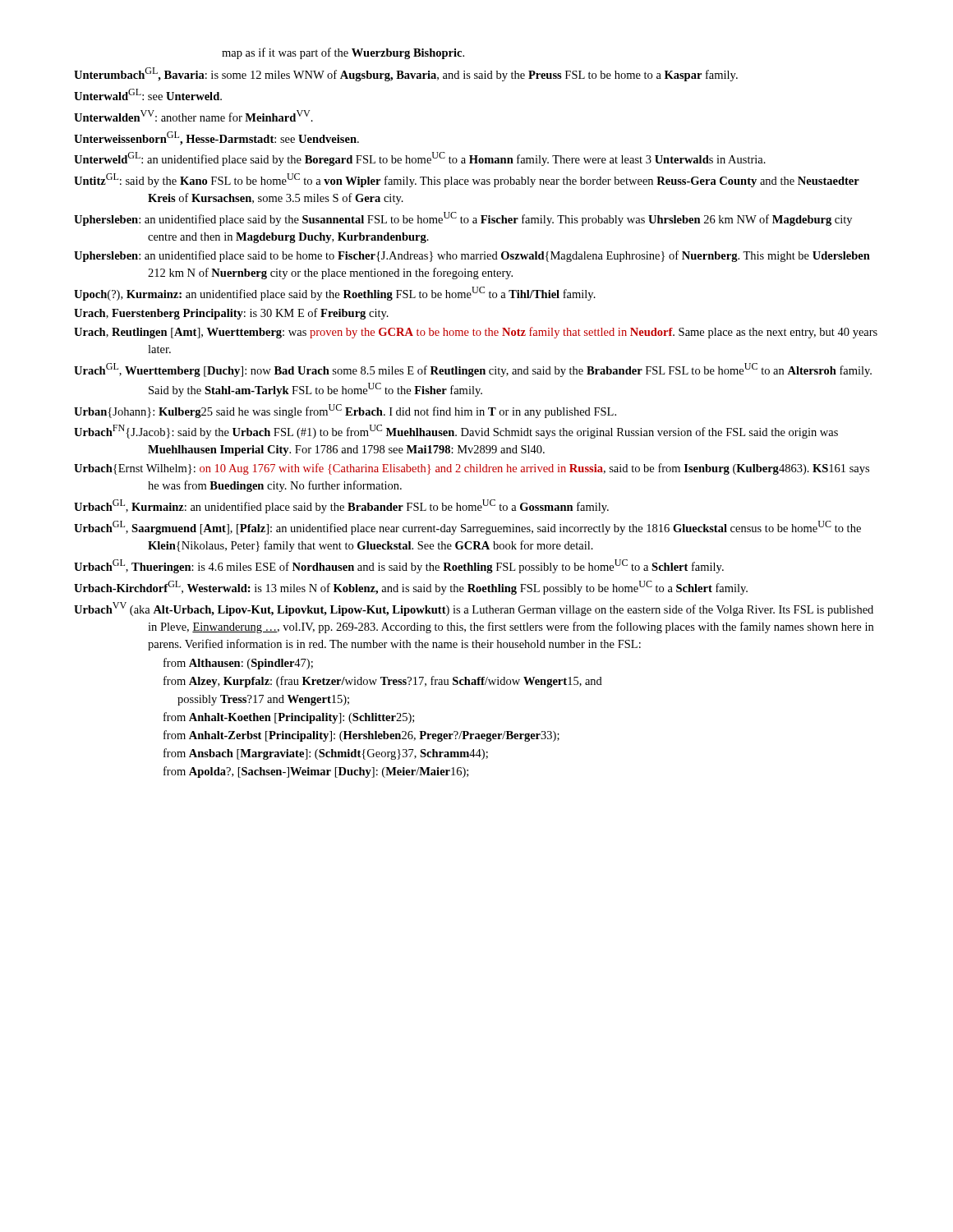Screen dimensions: 1232x953
Task: Where is the passage that starts "UrbachGL, Kurmainz: an unidentified"?
Action: [342, 505]
